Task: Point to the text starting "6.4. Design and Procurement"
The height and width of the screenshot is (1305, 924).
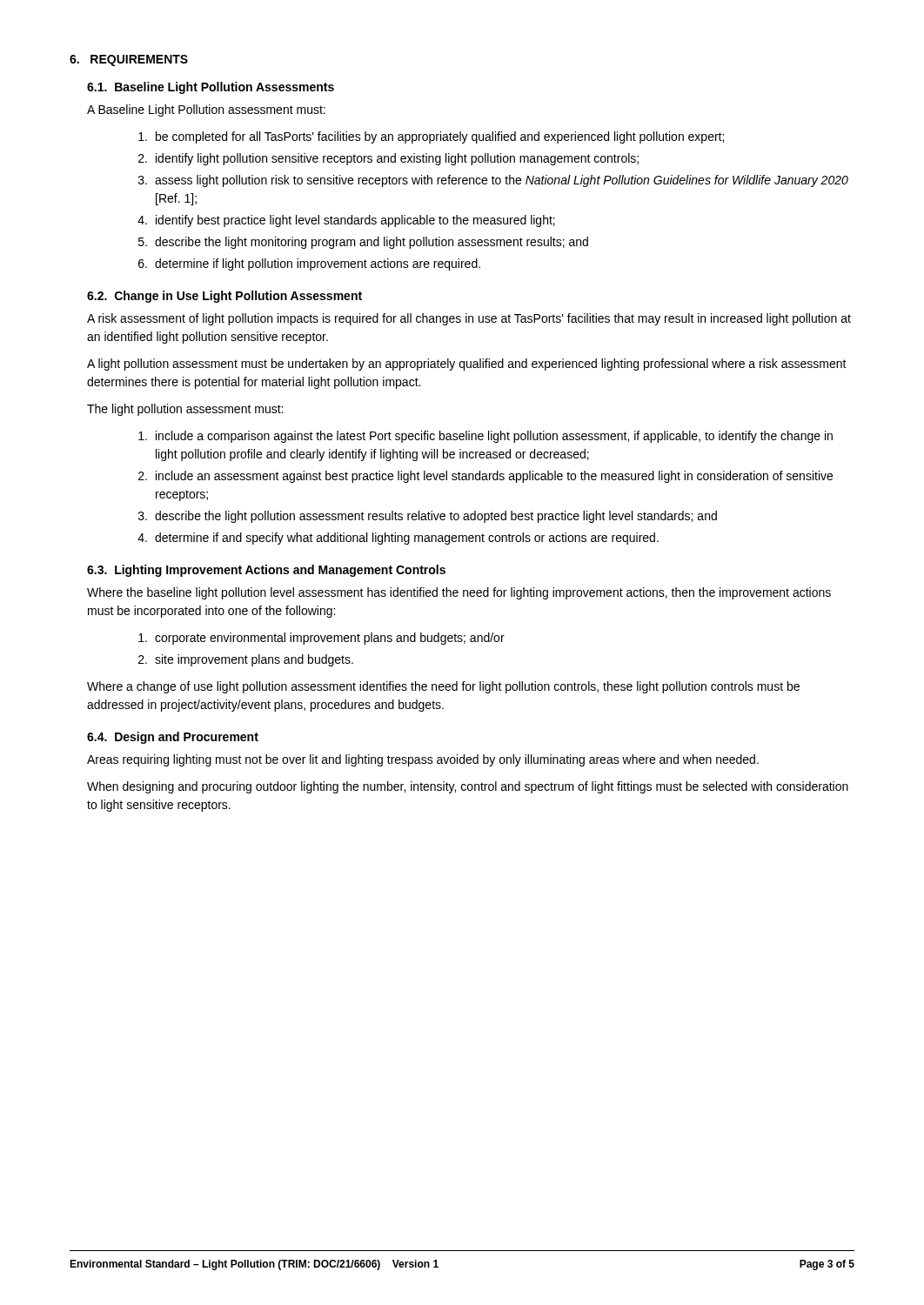Action: coord(173,737)
